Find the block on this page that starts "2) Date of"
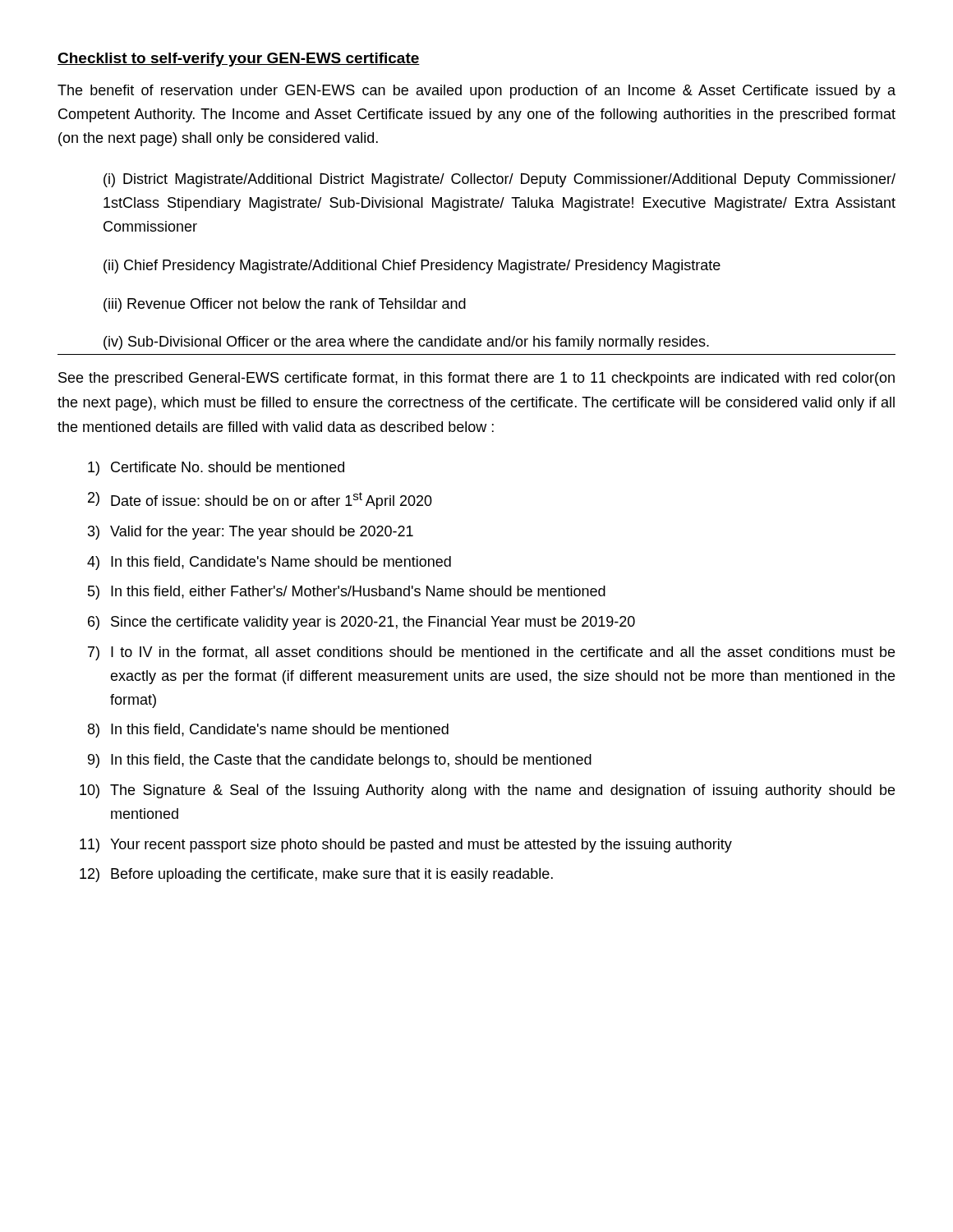The image size is (953, 1232). (x=260, y=501)
